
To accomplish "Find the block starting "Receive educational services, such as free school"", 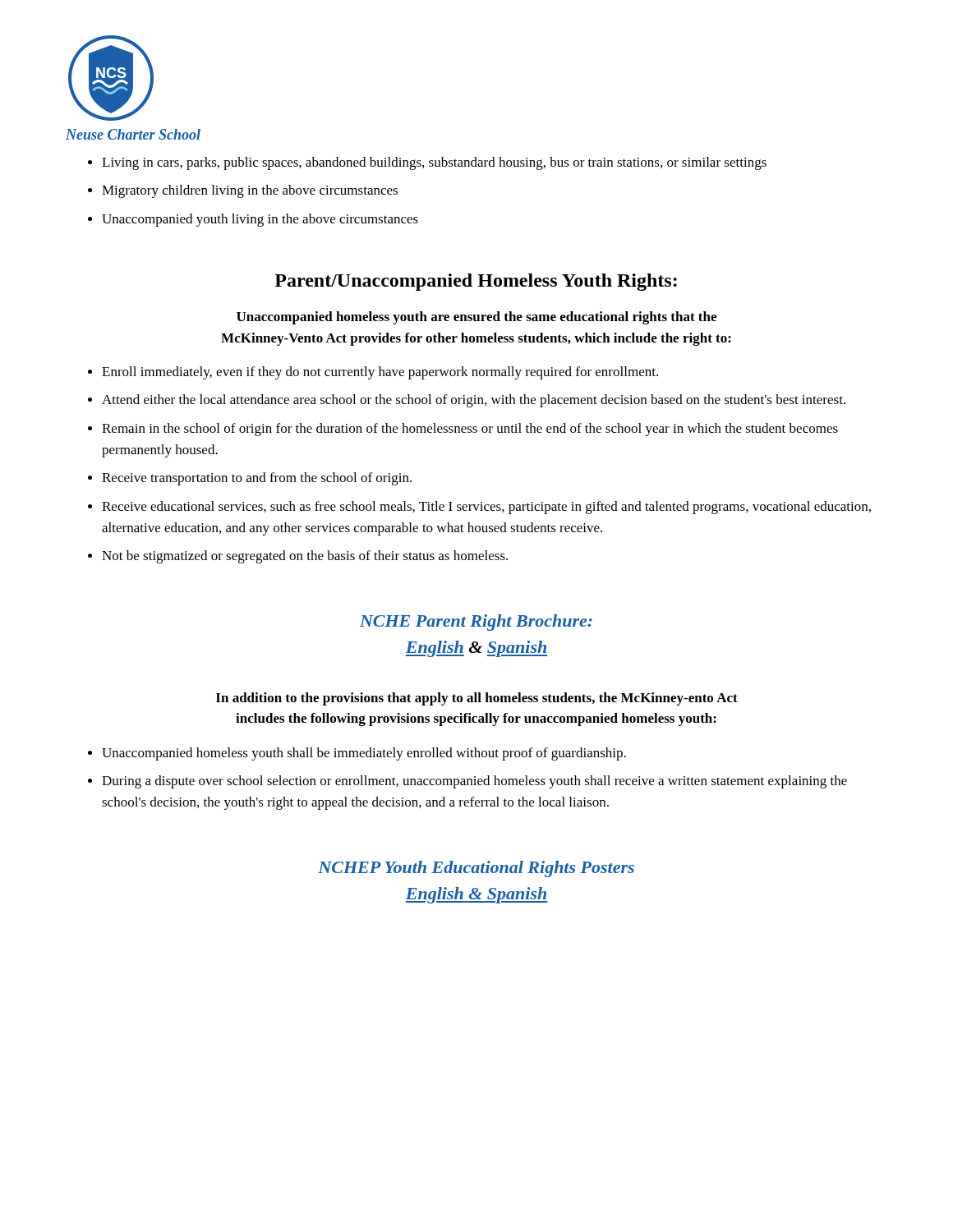I will coord(487,517).
